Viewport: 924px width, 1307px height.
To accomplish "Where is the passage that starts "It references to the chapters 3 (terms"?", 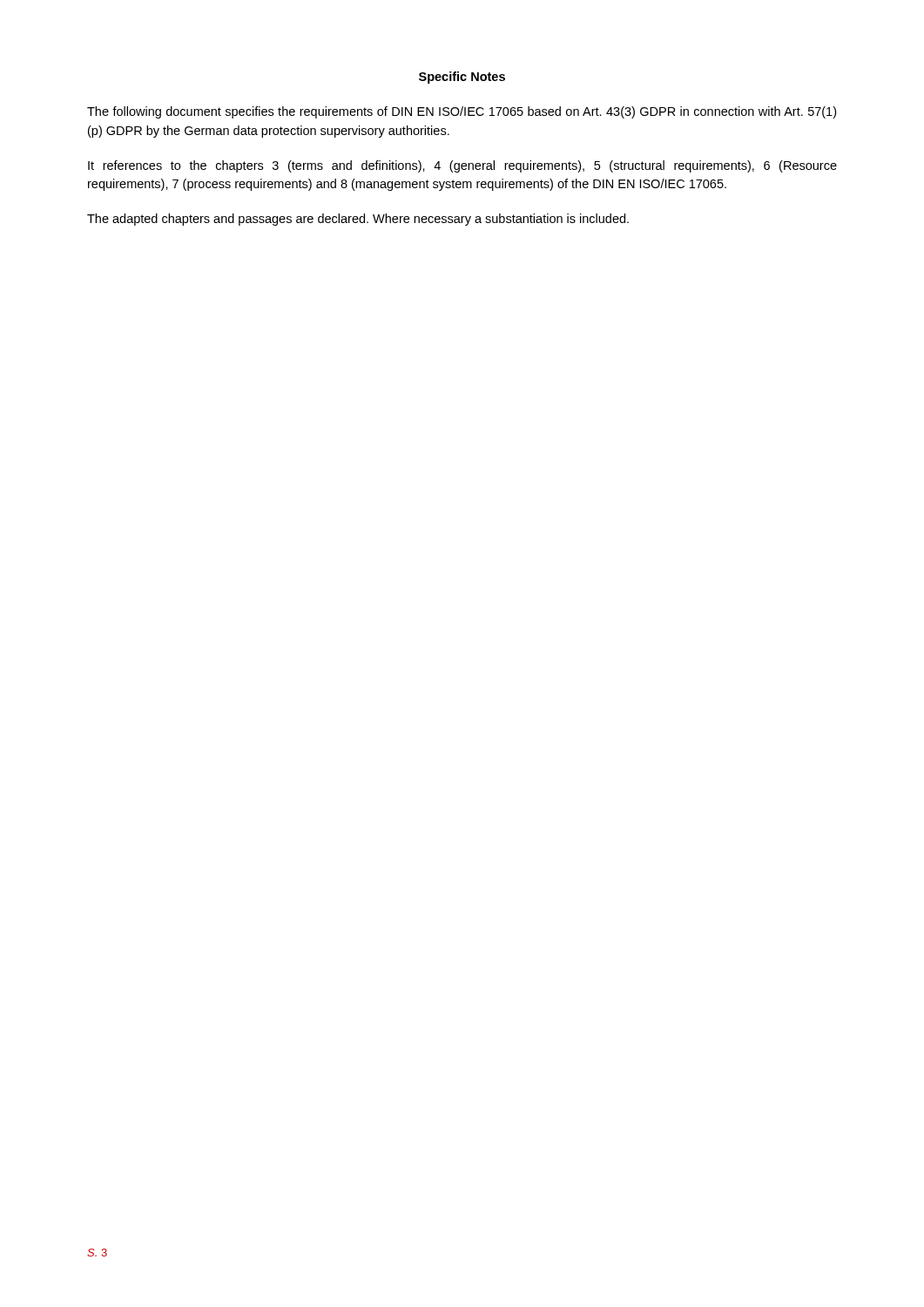I will (x=462, y=175).
